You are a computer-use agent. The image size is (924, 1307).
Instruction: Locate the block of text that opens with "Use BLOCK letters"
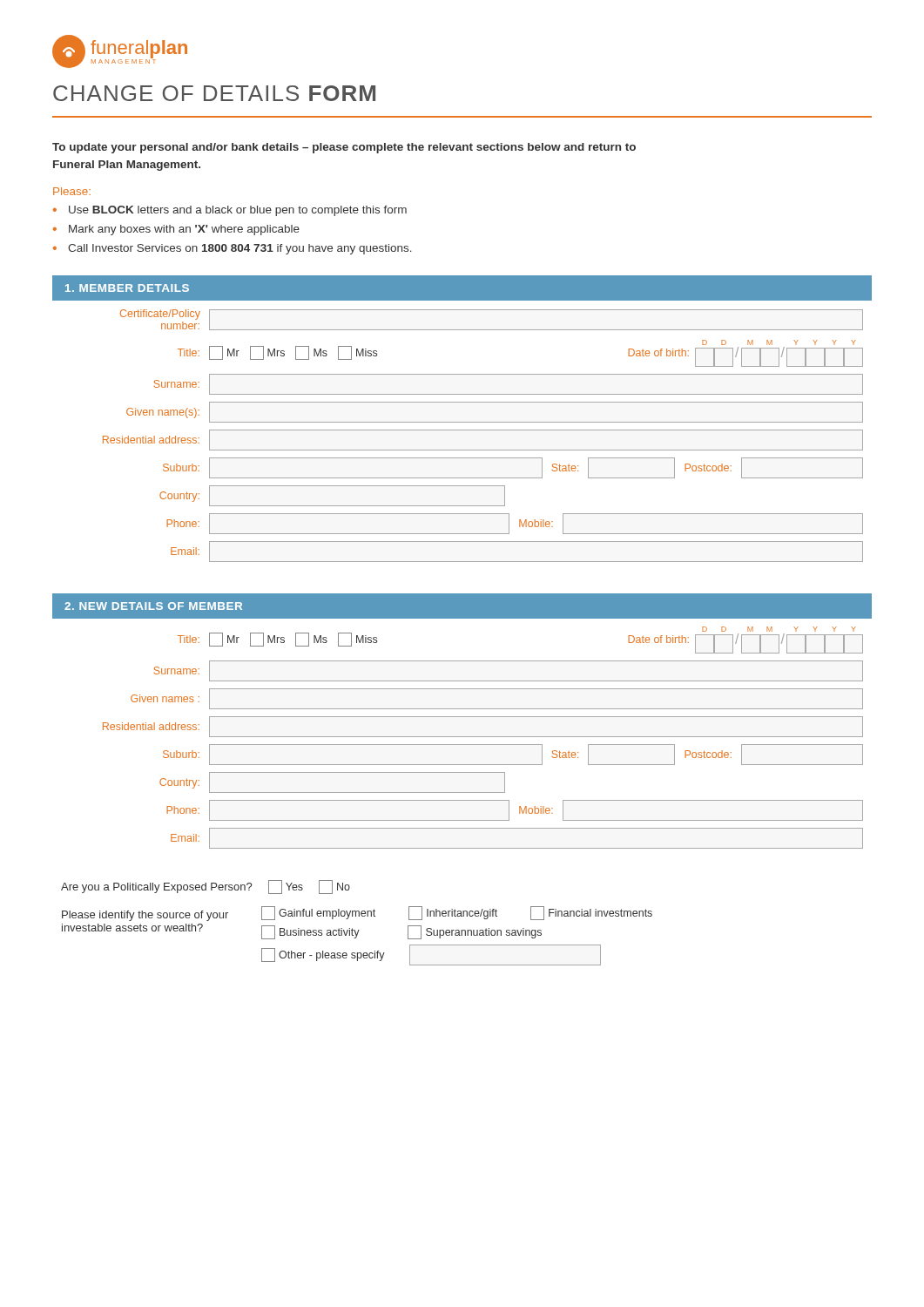click(238, 209)
